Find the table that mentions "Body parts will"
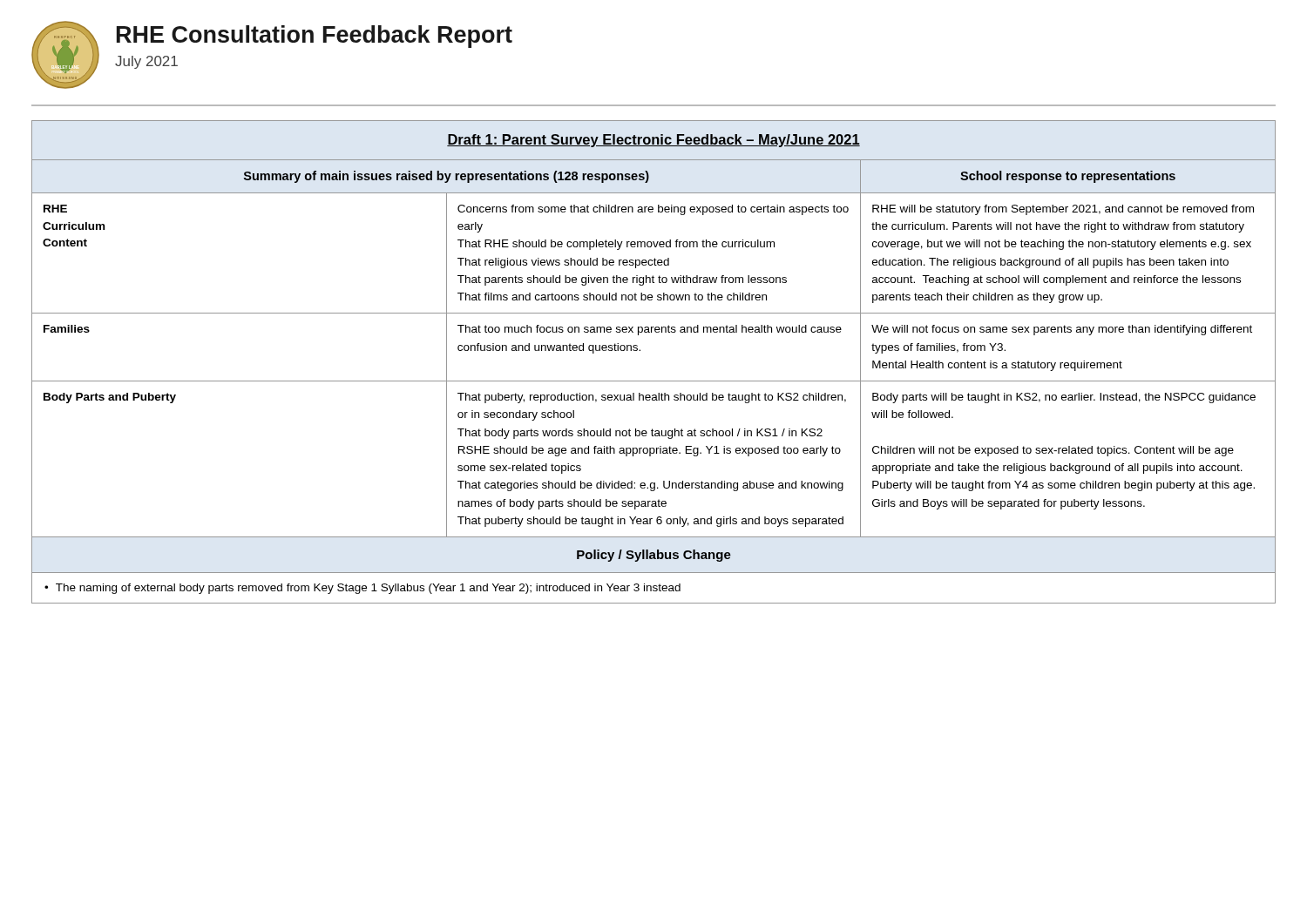Screen dimensions: 924x1307 click(654, 362)
